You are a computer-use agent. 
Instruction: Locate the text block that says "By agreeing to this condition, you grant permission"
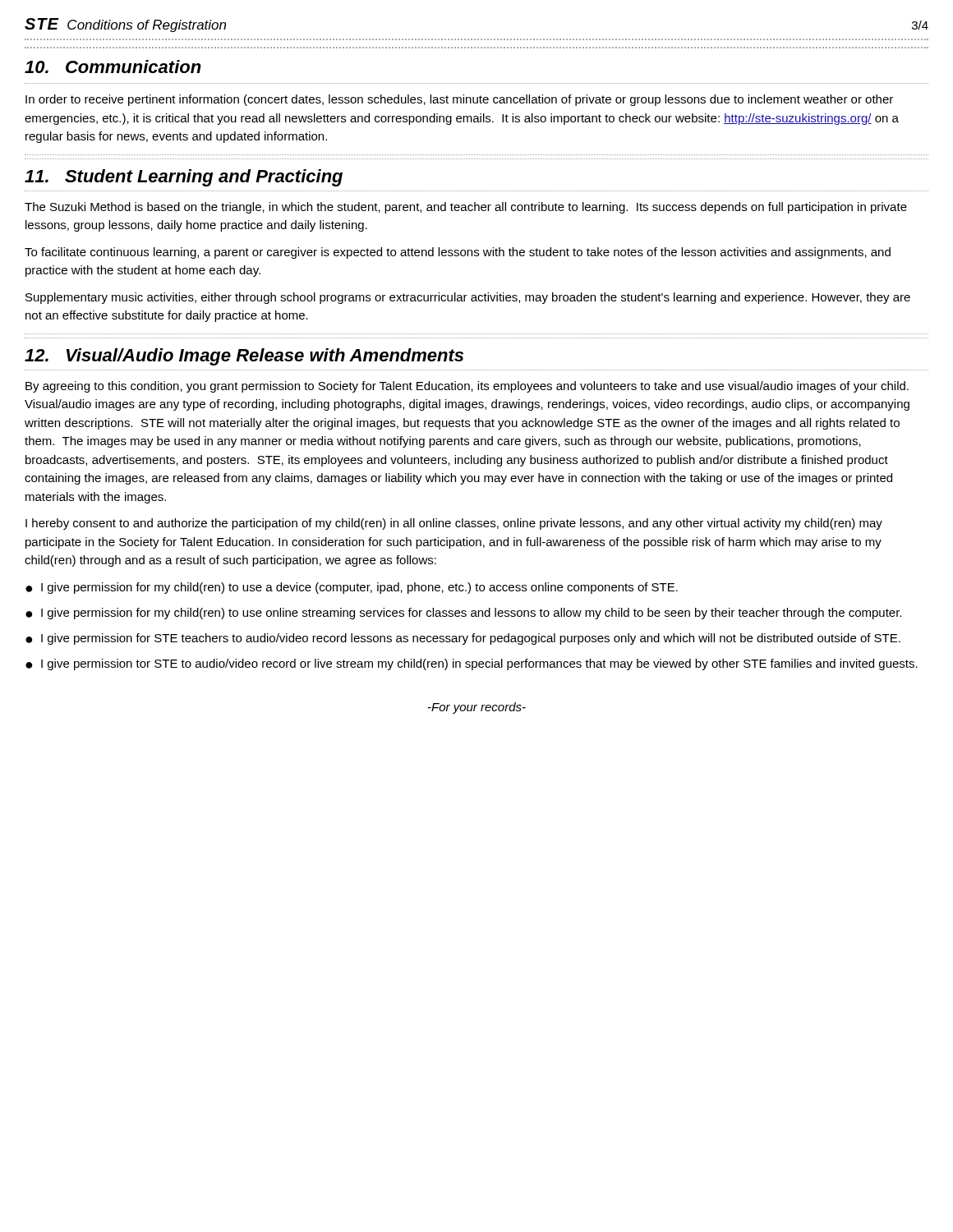(x=467, y=441)
